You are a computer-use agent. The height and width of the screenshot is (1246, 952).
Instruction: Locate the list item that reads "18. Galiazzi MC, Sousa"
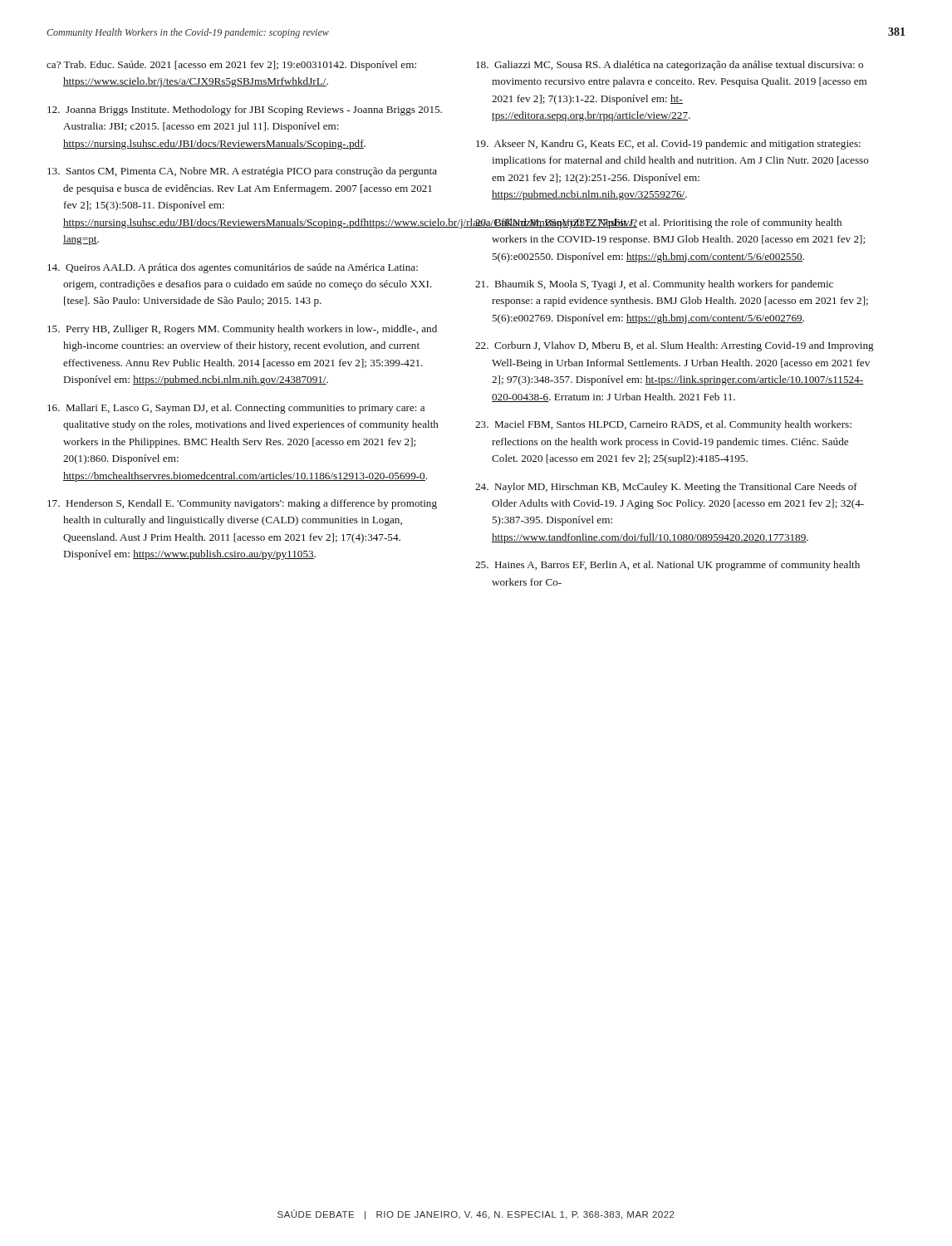[671, 90]
